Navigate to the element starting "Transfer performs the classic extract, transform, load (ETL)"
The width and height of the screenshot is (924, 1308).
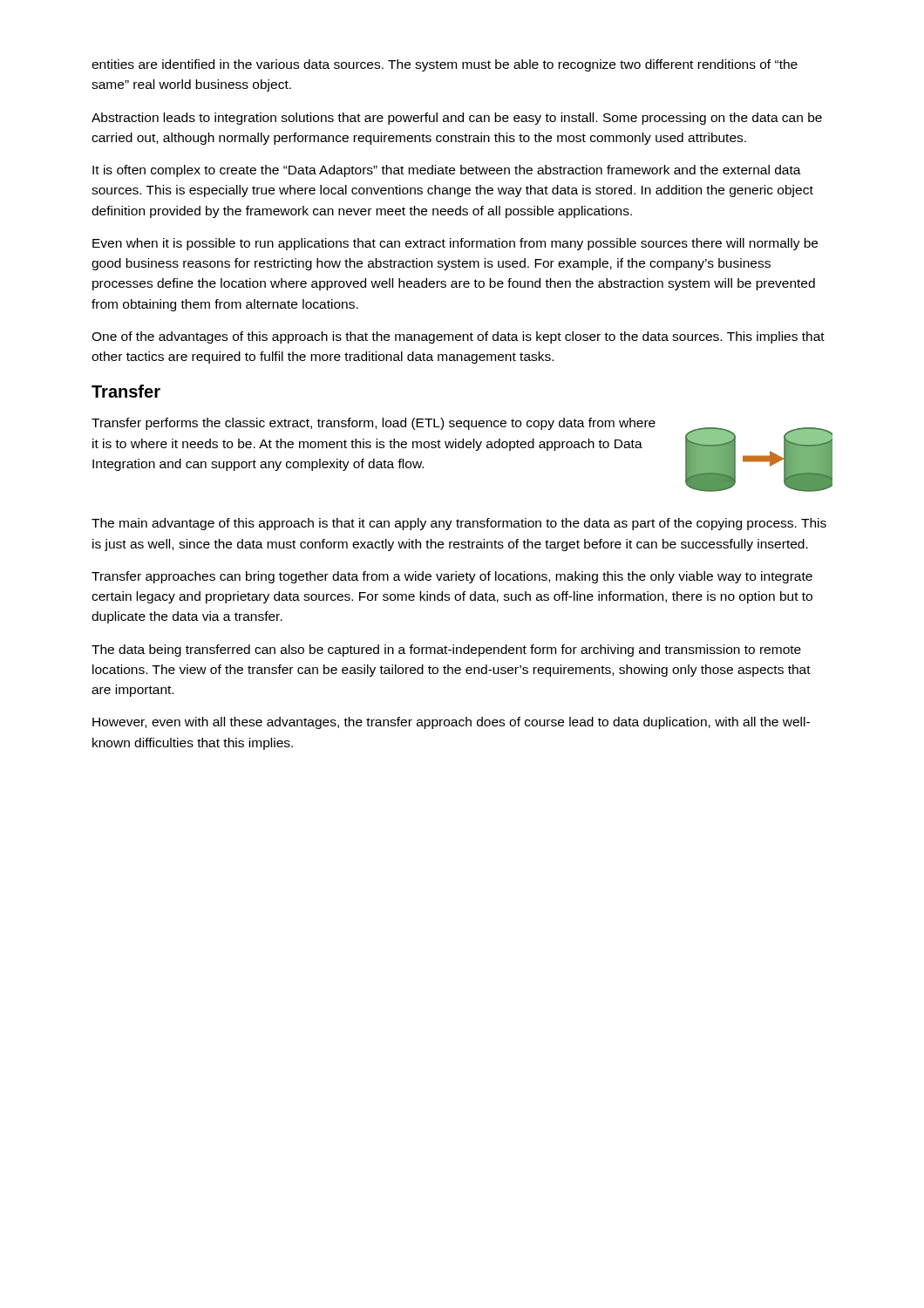374,443
